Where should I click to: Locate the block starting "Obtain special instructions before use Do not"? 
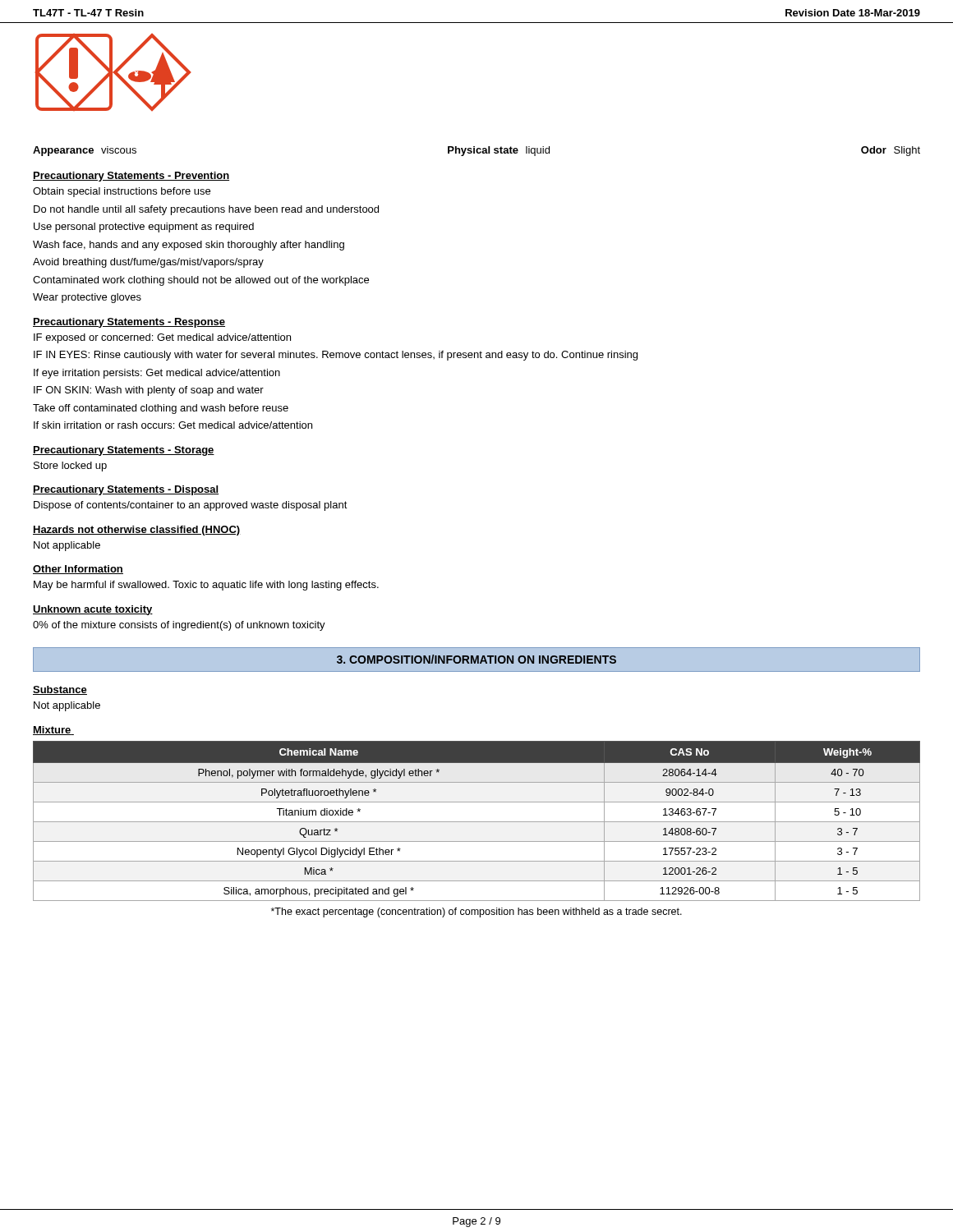(x=122, y=192)
